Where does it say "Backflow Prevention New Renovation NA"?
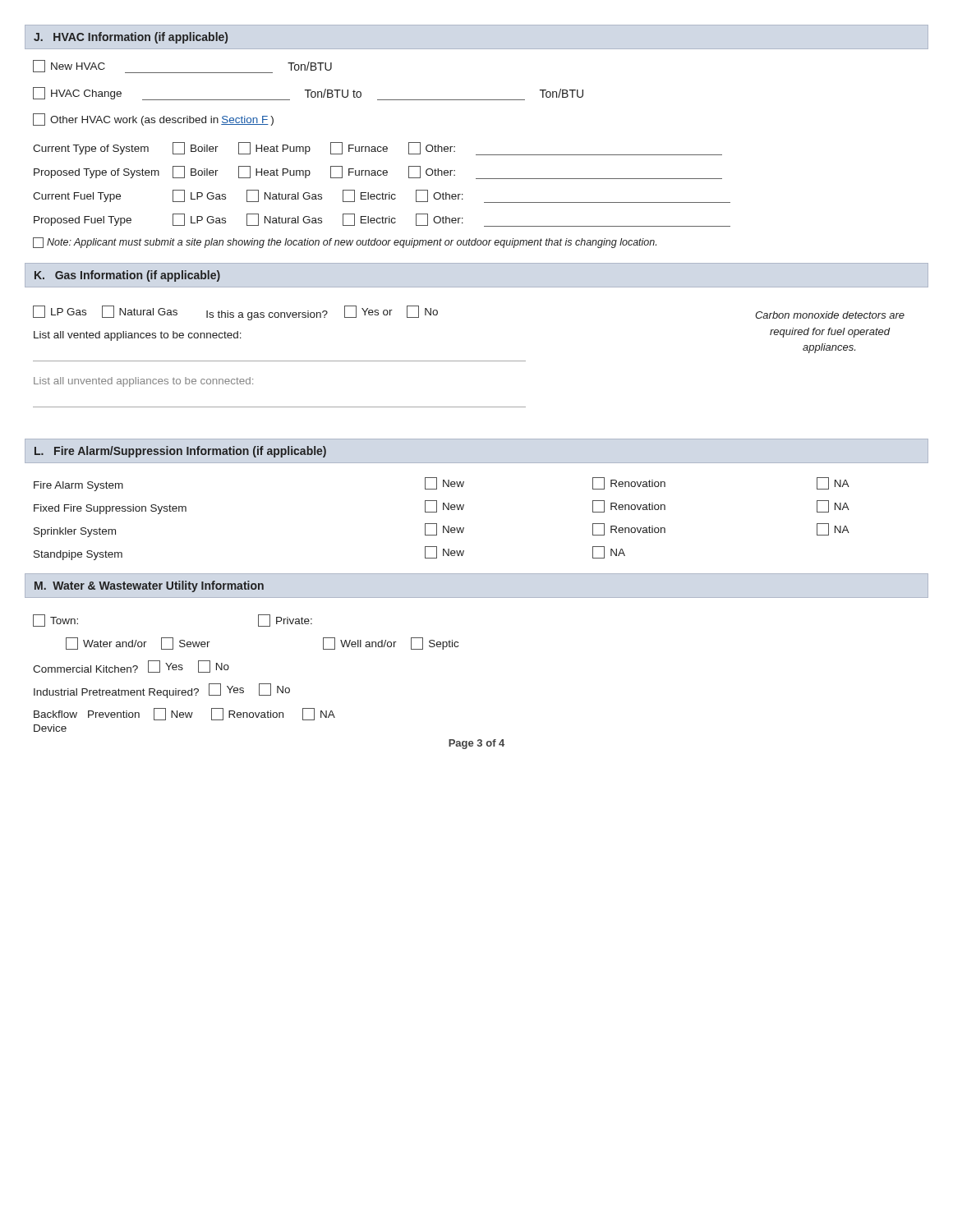953x1232 pixels. (x=184, y=714)
